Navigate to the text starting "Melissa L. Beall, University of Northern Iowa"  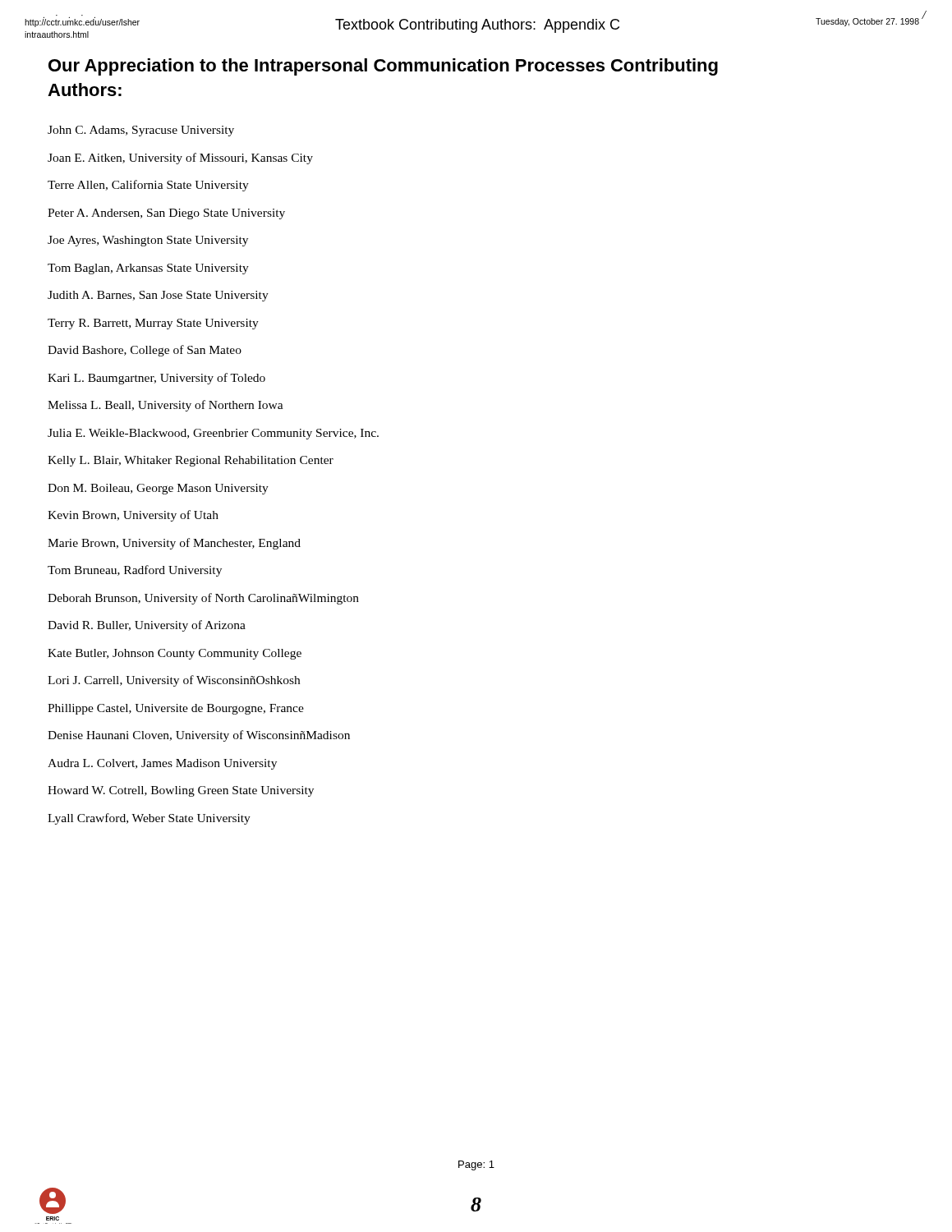coord(165,405)
